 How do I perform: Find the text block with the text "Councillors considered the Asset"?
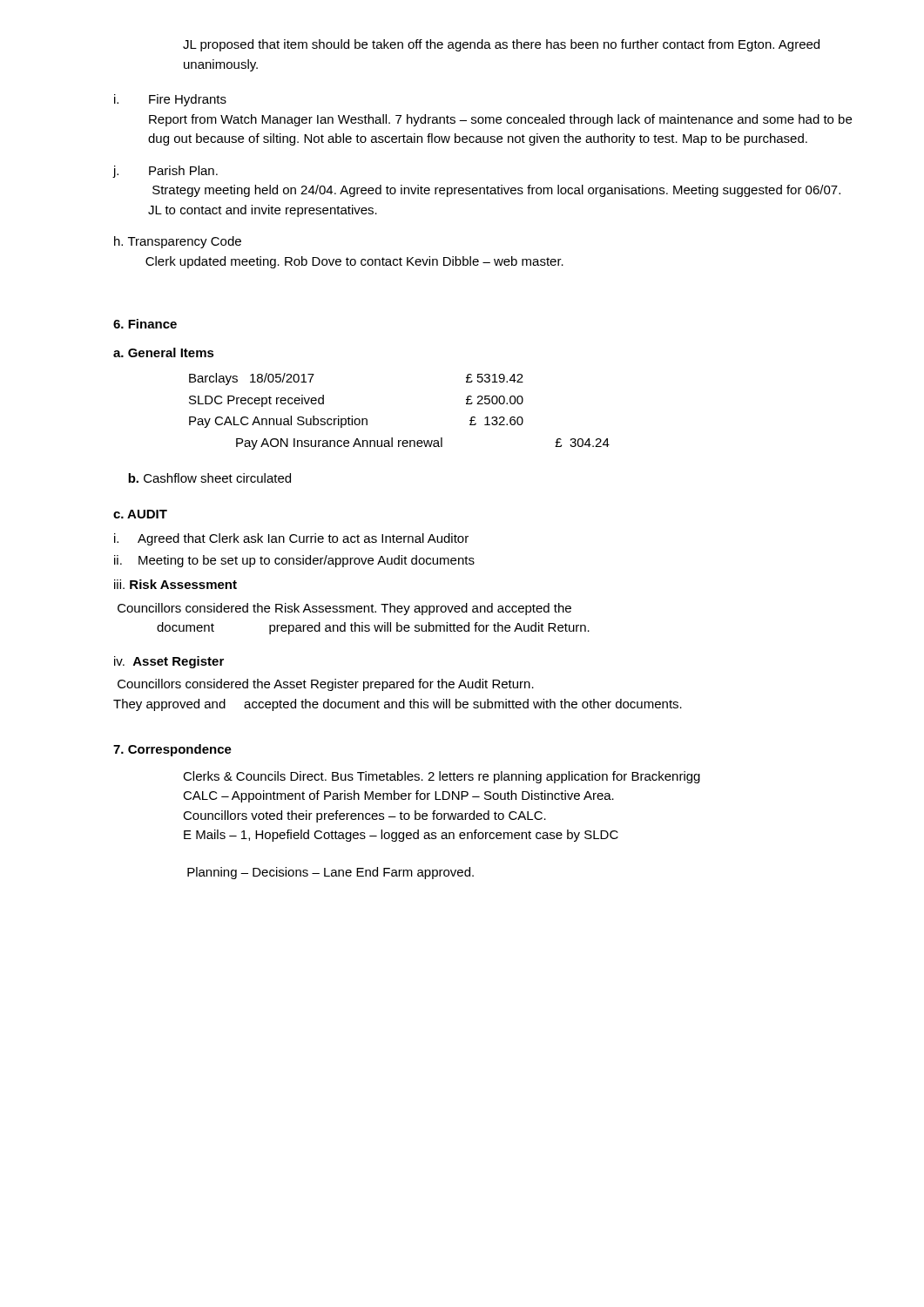pyautogui.click(x=398, y=693)
